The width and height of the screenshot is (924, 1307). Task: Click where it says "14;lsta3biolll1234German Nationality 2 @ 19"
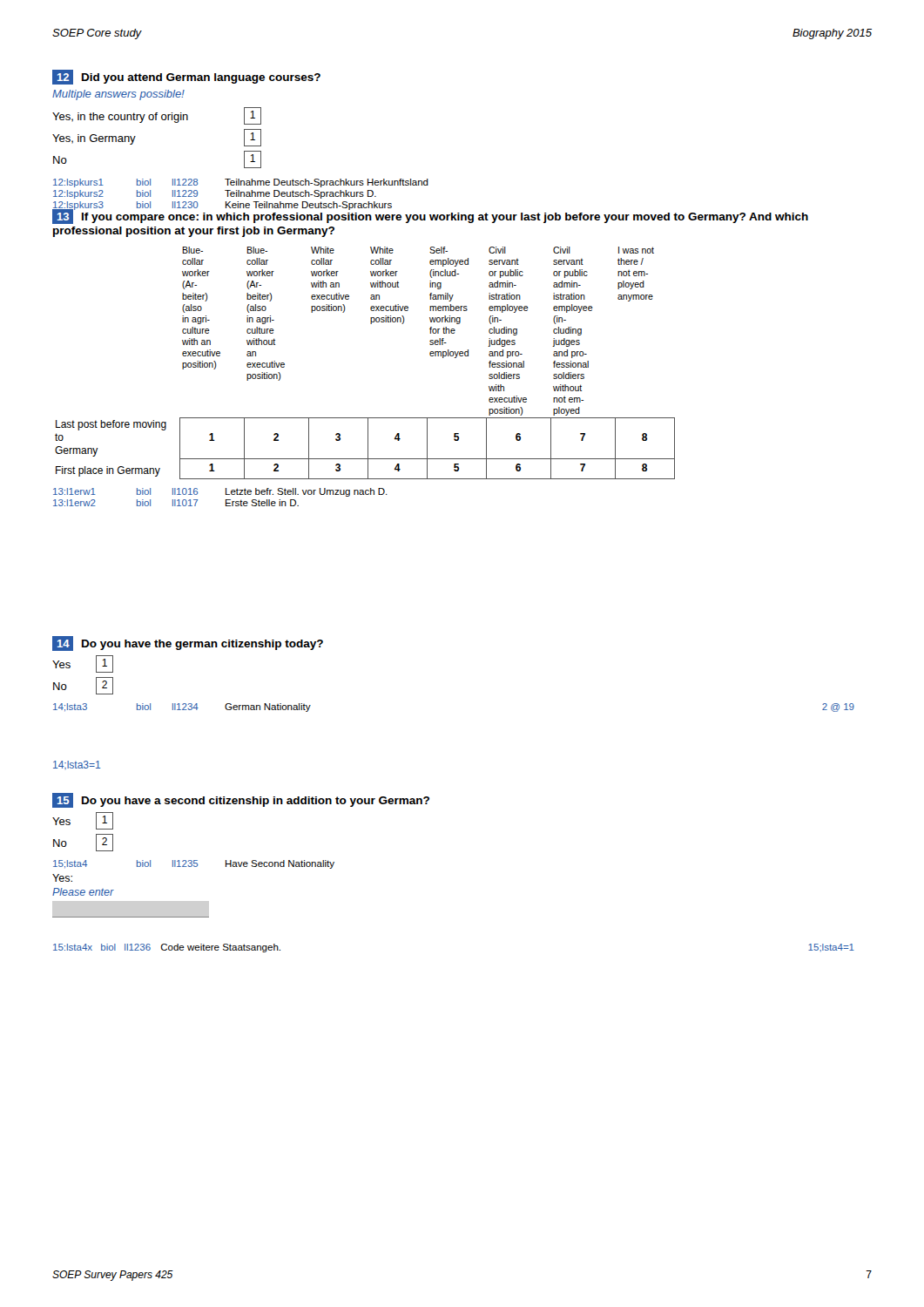point(67,707)
